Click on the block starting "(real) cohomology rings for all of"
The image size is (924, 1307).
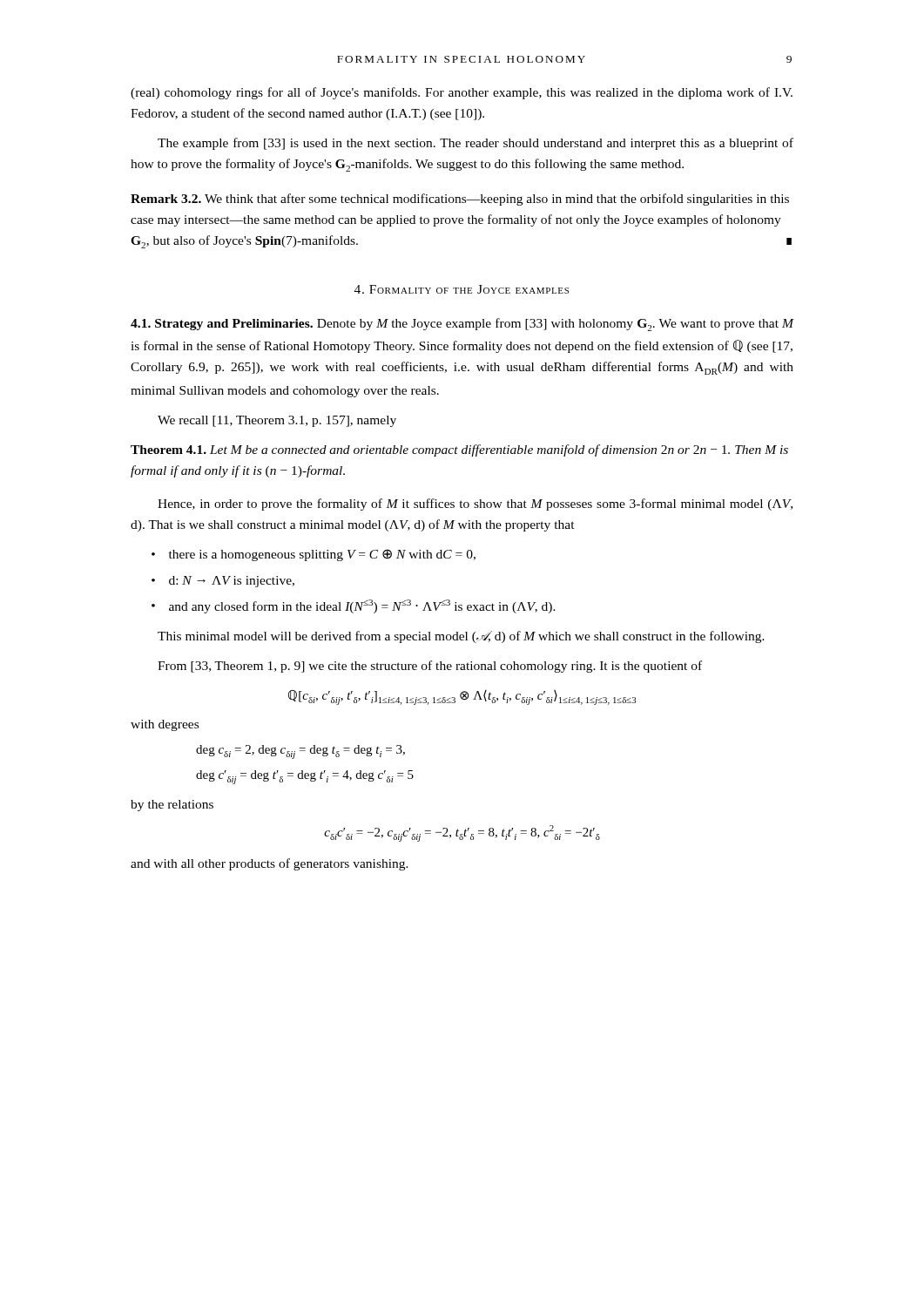tap(462, 103)
